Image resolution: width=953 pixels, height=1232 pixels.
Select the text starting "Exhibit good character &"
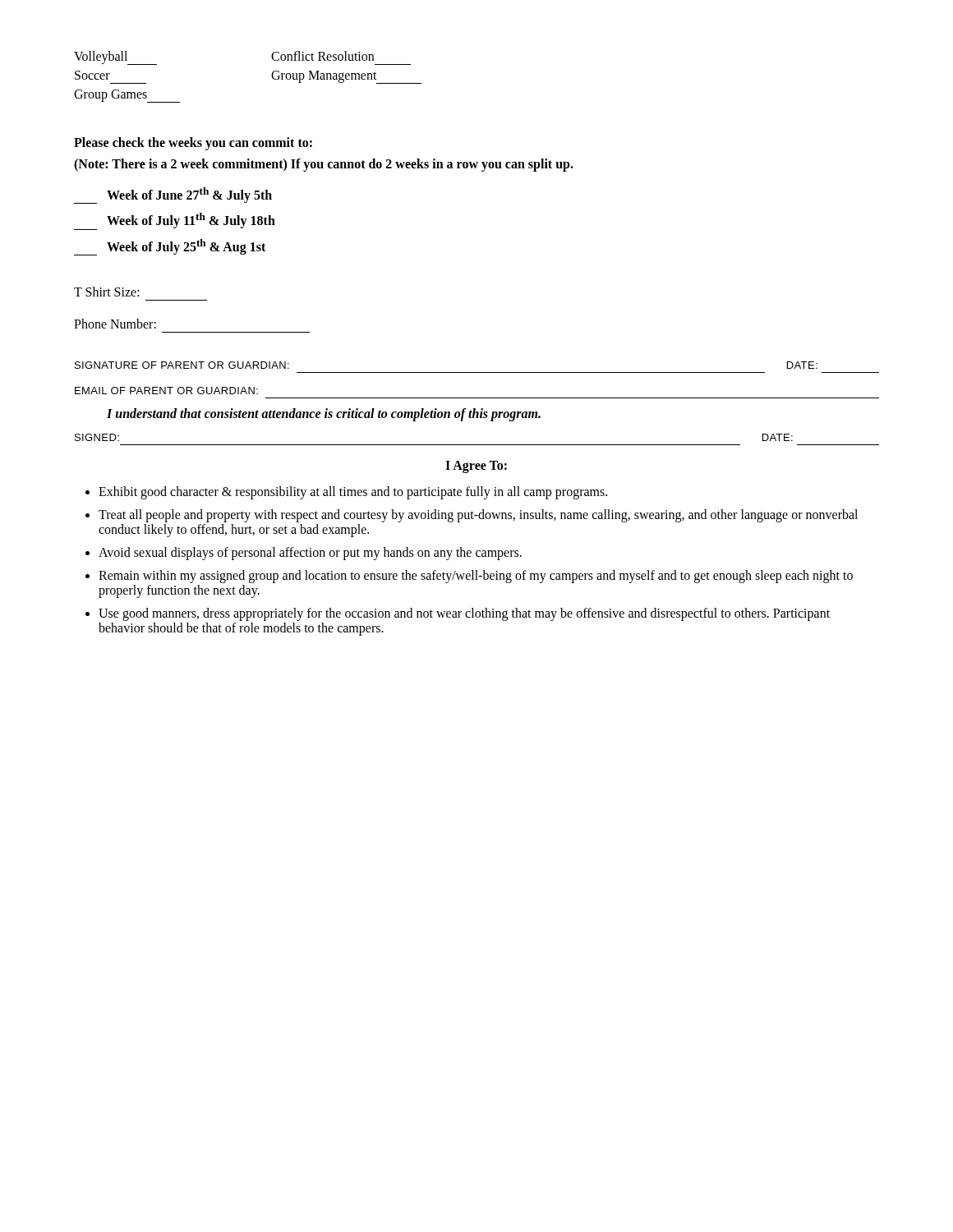tap(353, 492)
